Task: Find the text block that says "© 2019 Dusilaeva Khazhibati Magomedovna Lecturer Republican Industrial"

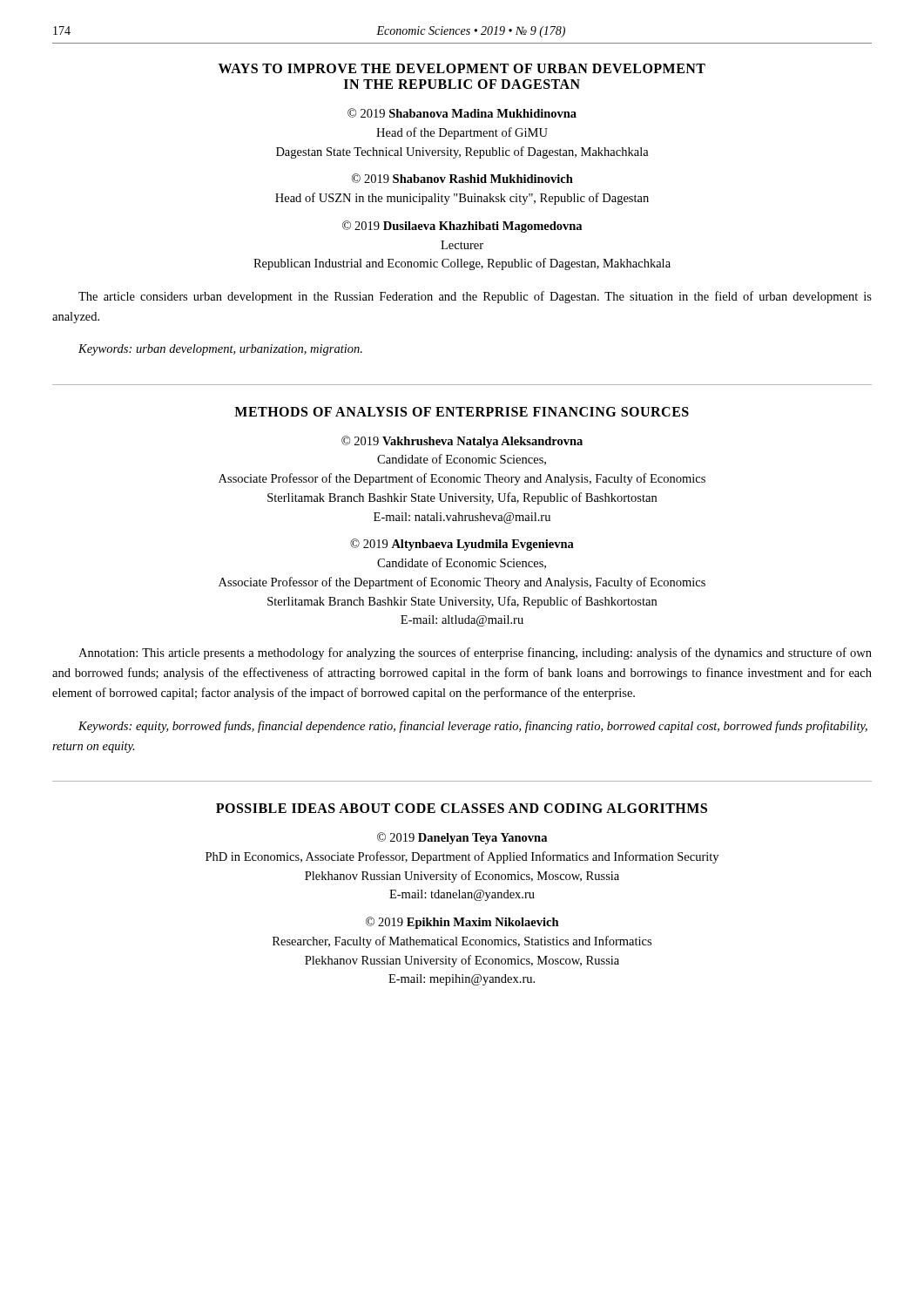Action: point(462,244)
